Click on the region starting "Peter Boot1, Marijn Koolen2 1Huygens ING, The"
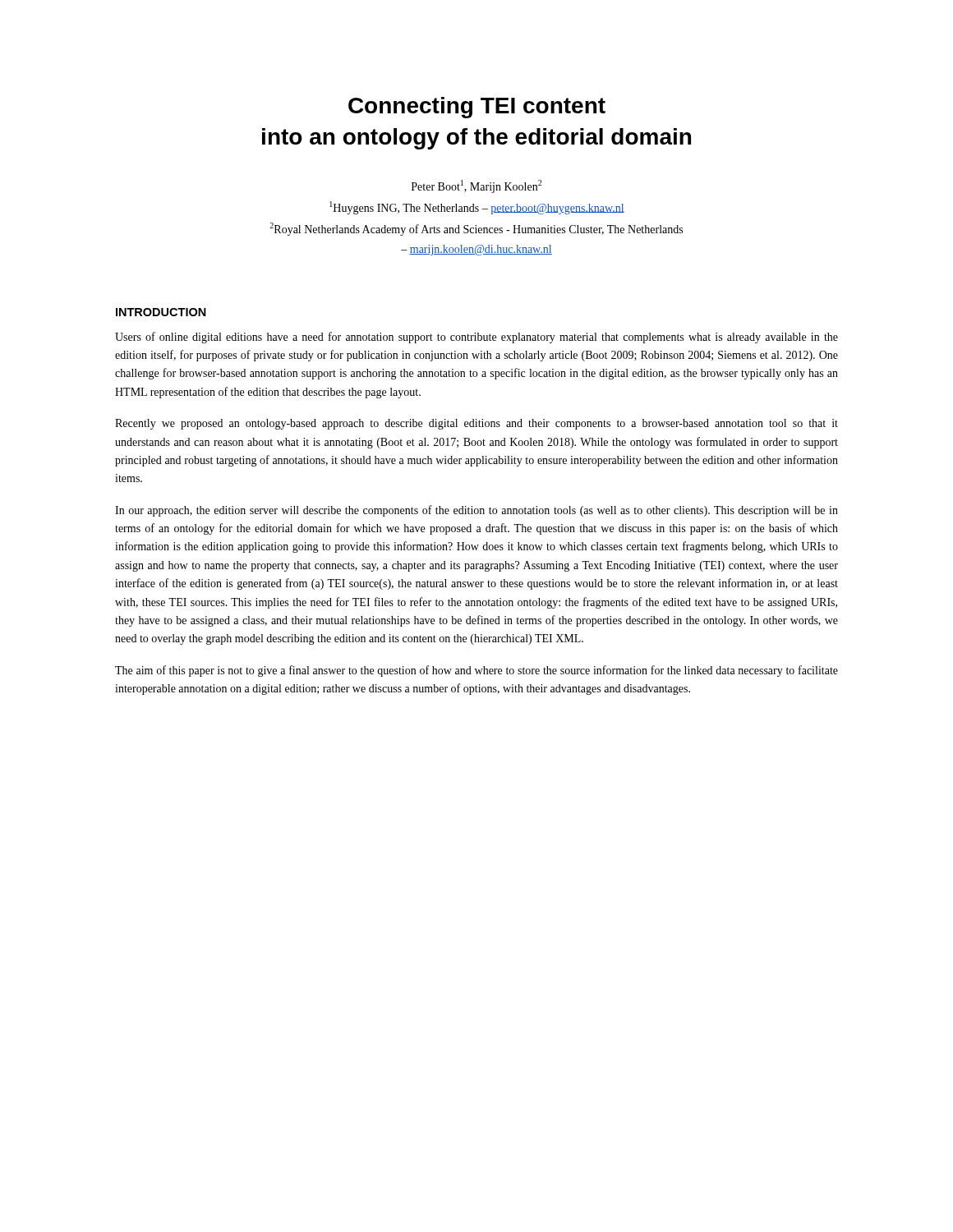 click(476, 217)
